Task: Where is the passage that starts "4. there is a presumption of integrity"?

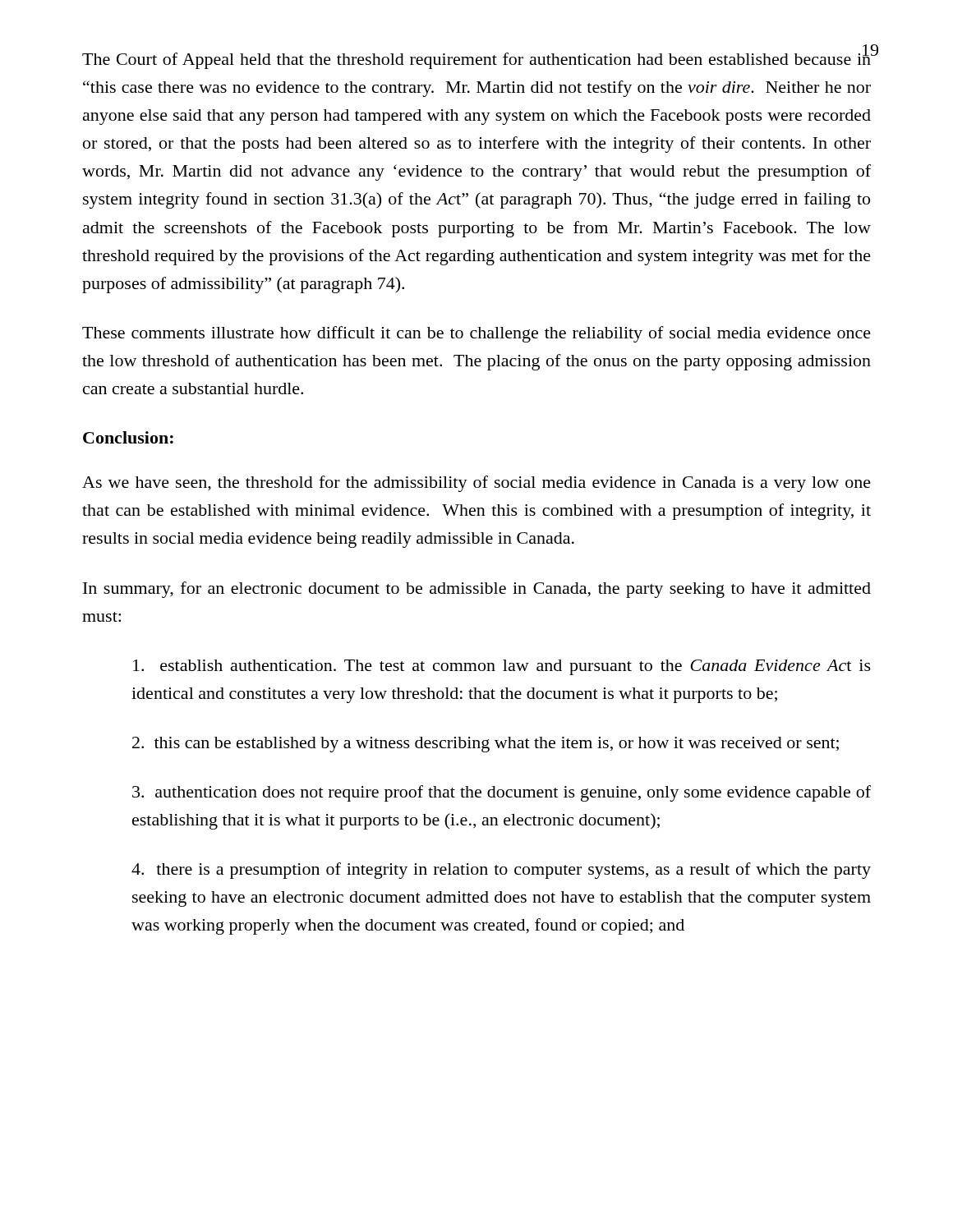Action: point(501,897)
